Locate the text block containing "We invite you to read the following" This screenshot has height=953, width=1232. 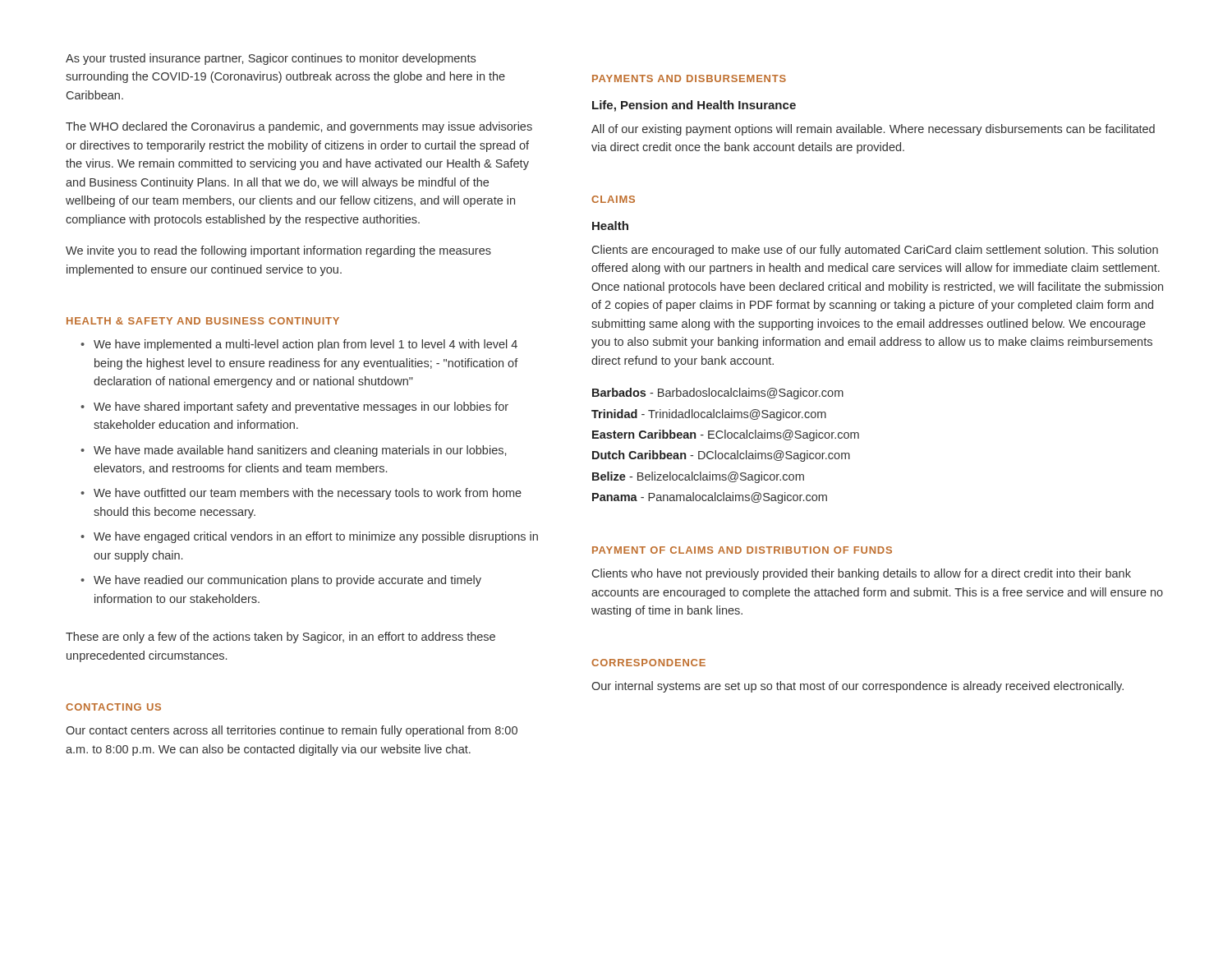pos(278,260)
